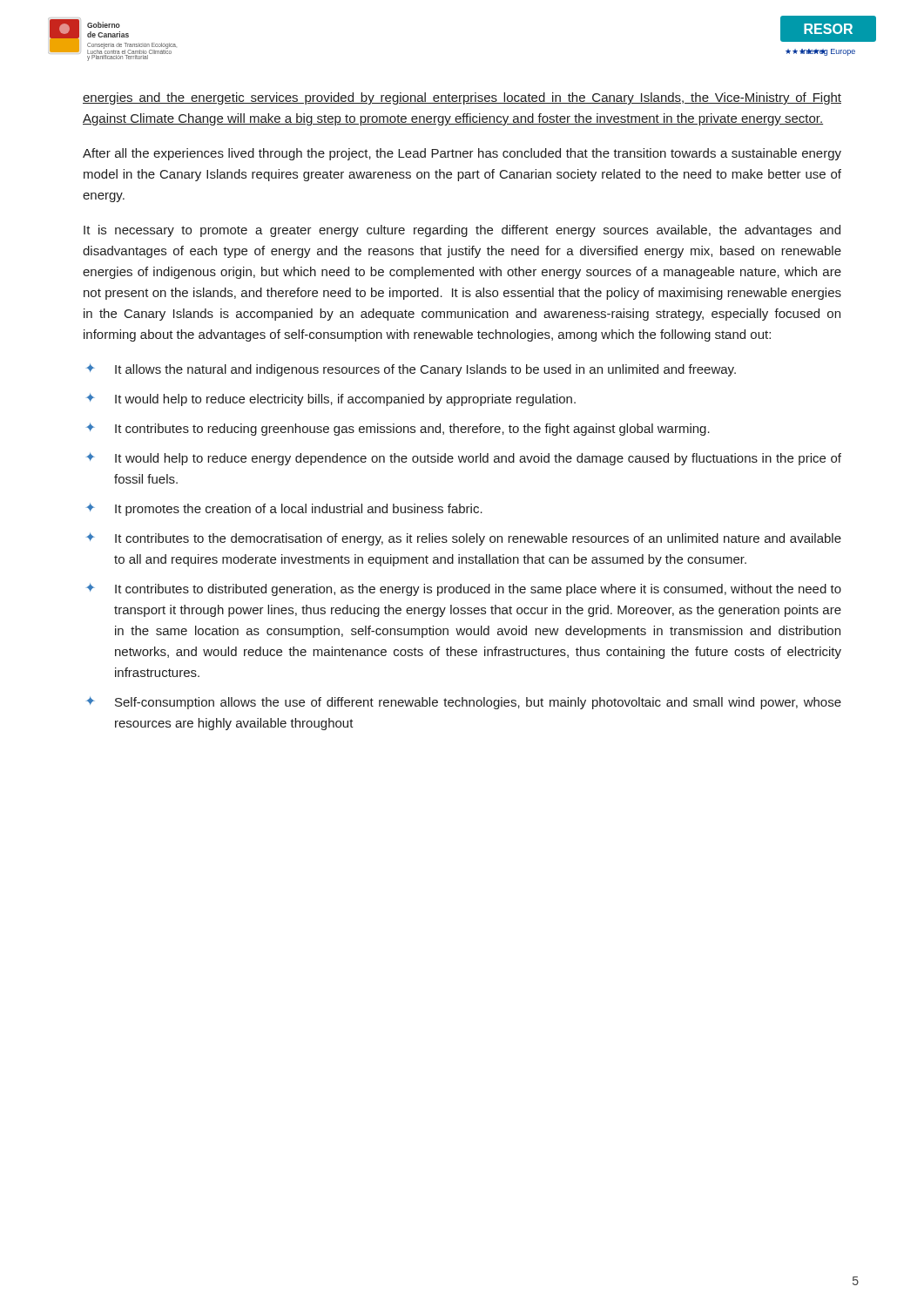
Task: Locate the list item with the text "✦ It promotes the creation"
Action: (x=462, y=509)
